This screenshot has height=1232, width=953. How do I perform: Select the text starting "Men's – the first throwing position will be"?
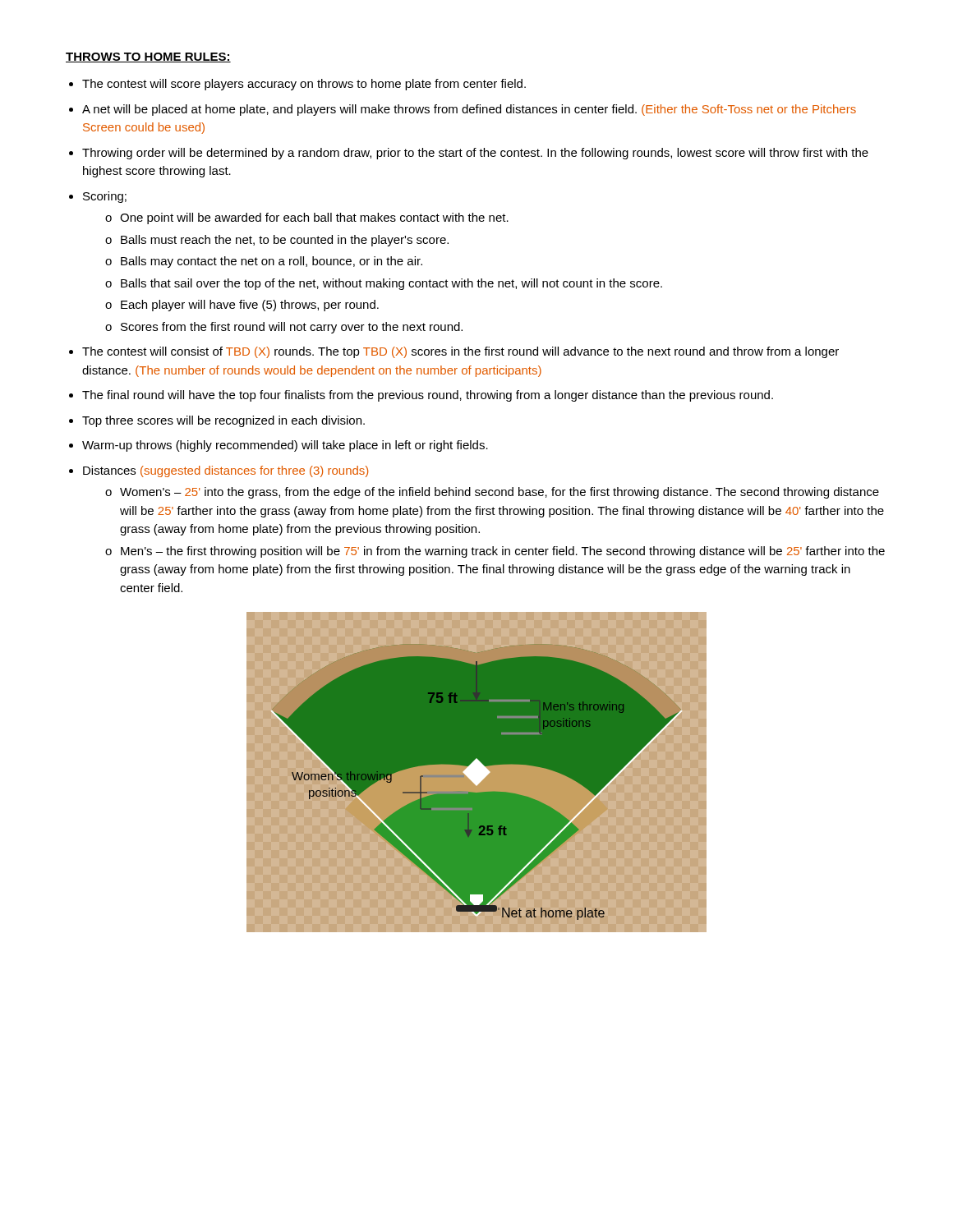click(503, 569)
